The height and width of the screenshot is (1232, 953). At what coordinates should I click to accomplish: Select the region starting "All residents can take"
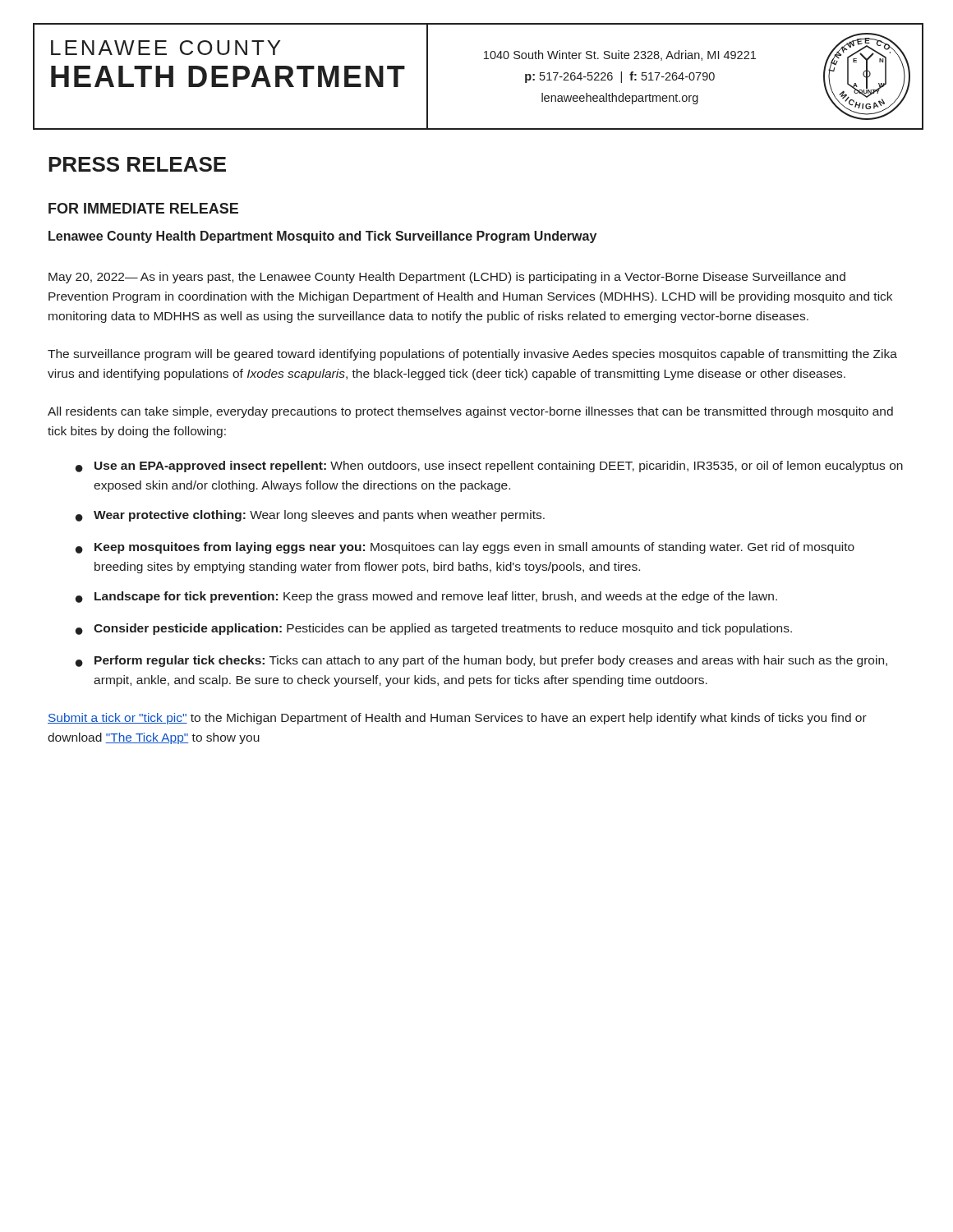471,421
